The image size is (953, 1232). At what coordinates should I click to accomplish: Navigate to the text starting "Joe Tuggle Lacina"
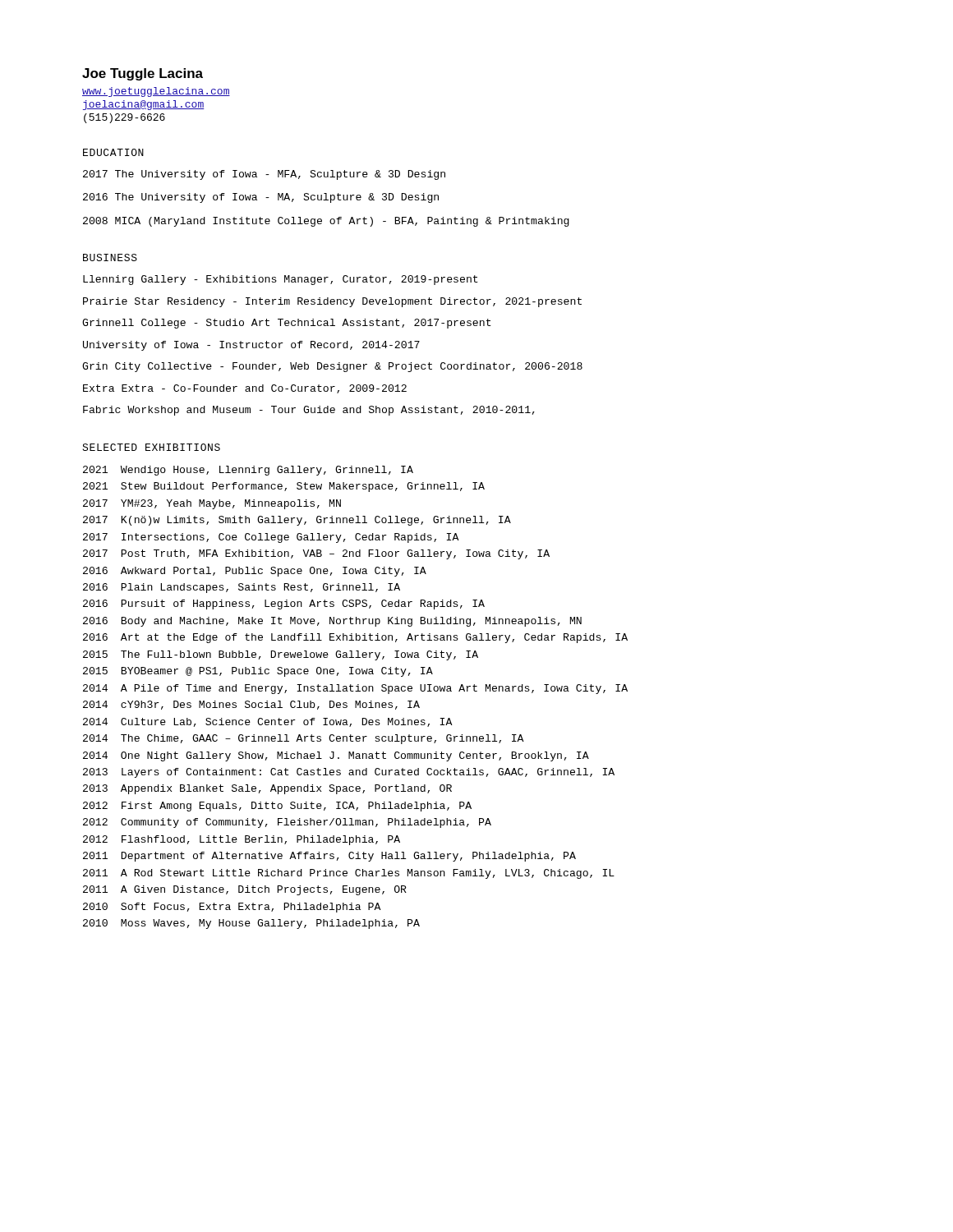(143, 73)
